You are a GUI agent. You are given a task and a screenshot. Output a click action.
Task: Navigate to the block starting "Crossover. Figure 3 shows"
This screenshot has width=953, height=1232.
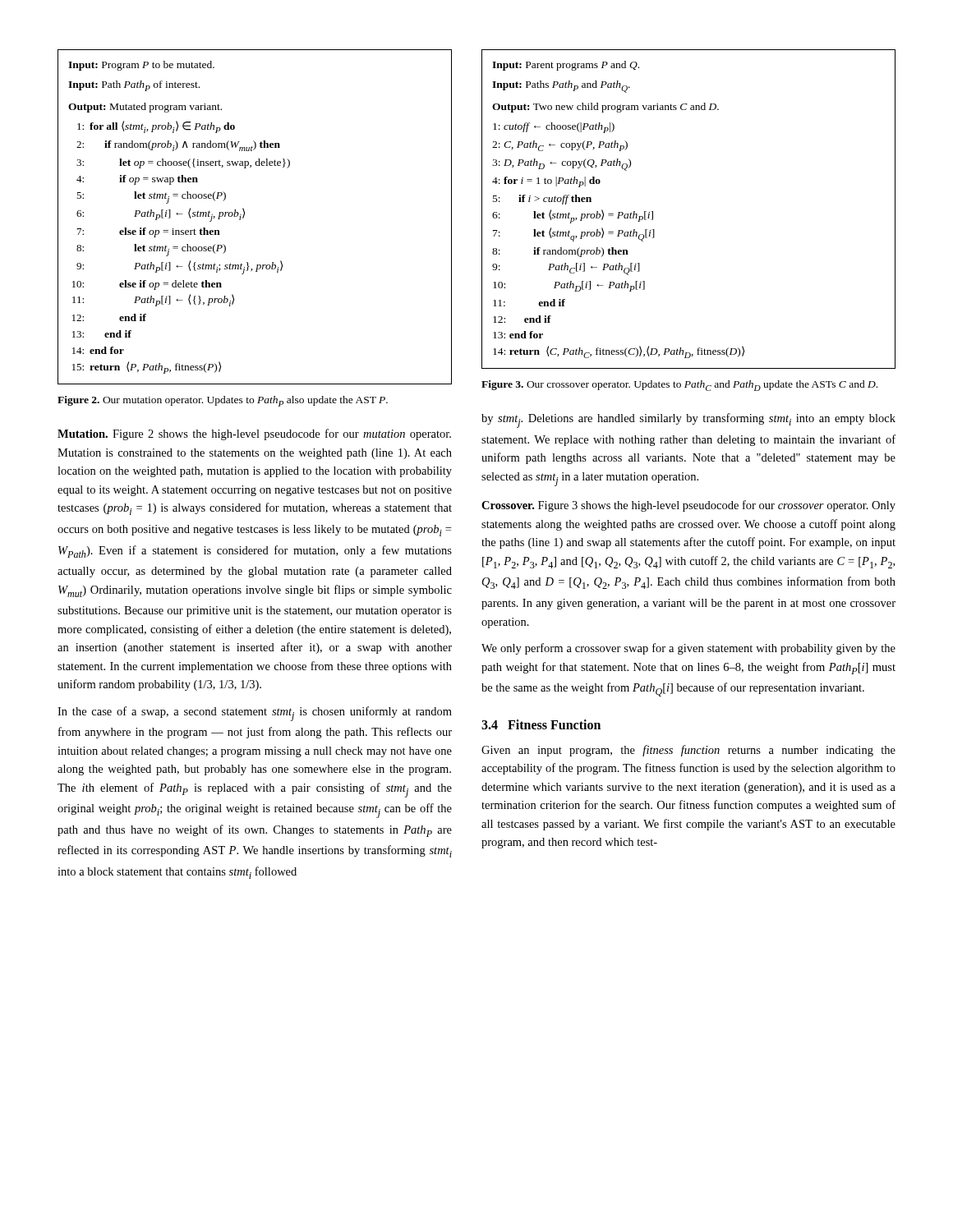688,563
